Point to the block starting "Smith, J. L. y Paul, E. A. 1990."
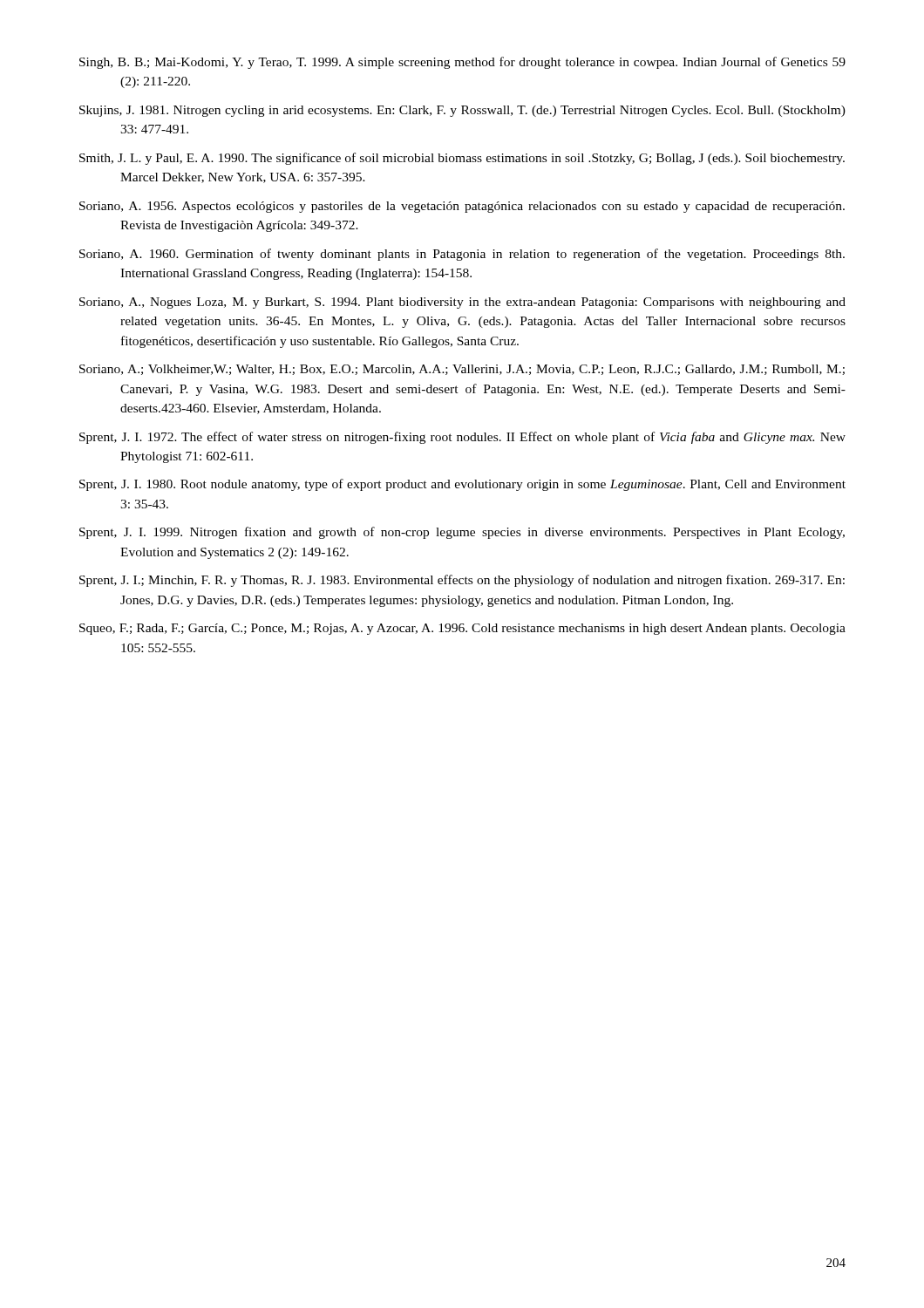This screenshot has width=924, height=1308. [462, 167]
